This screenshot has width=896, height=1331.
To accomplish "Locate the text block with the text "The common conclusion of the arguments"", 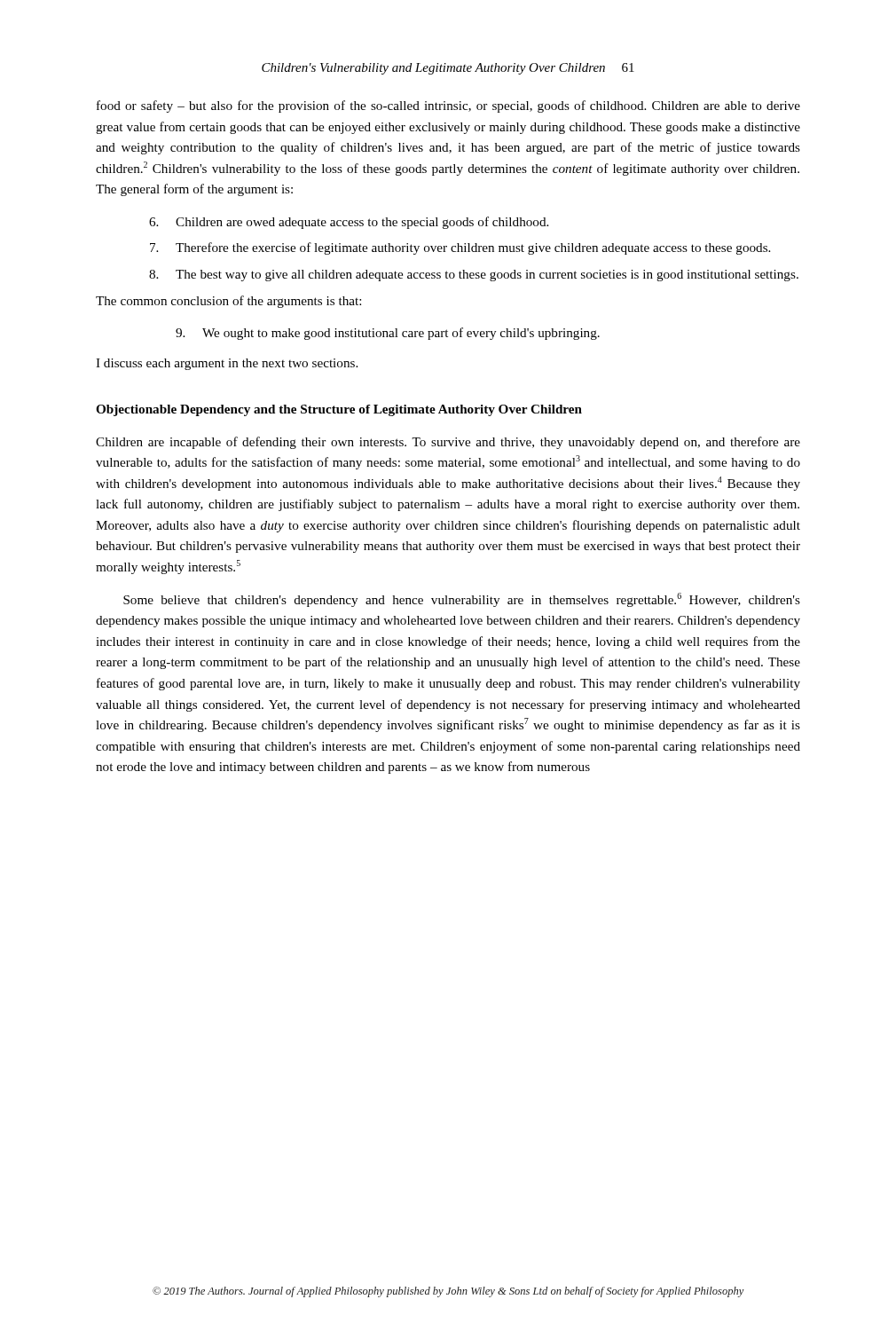I will click(x=229, y=300).
